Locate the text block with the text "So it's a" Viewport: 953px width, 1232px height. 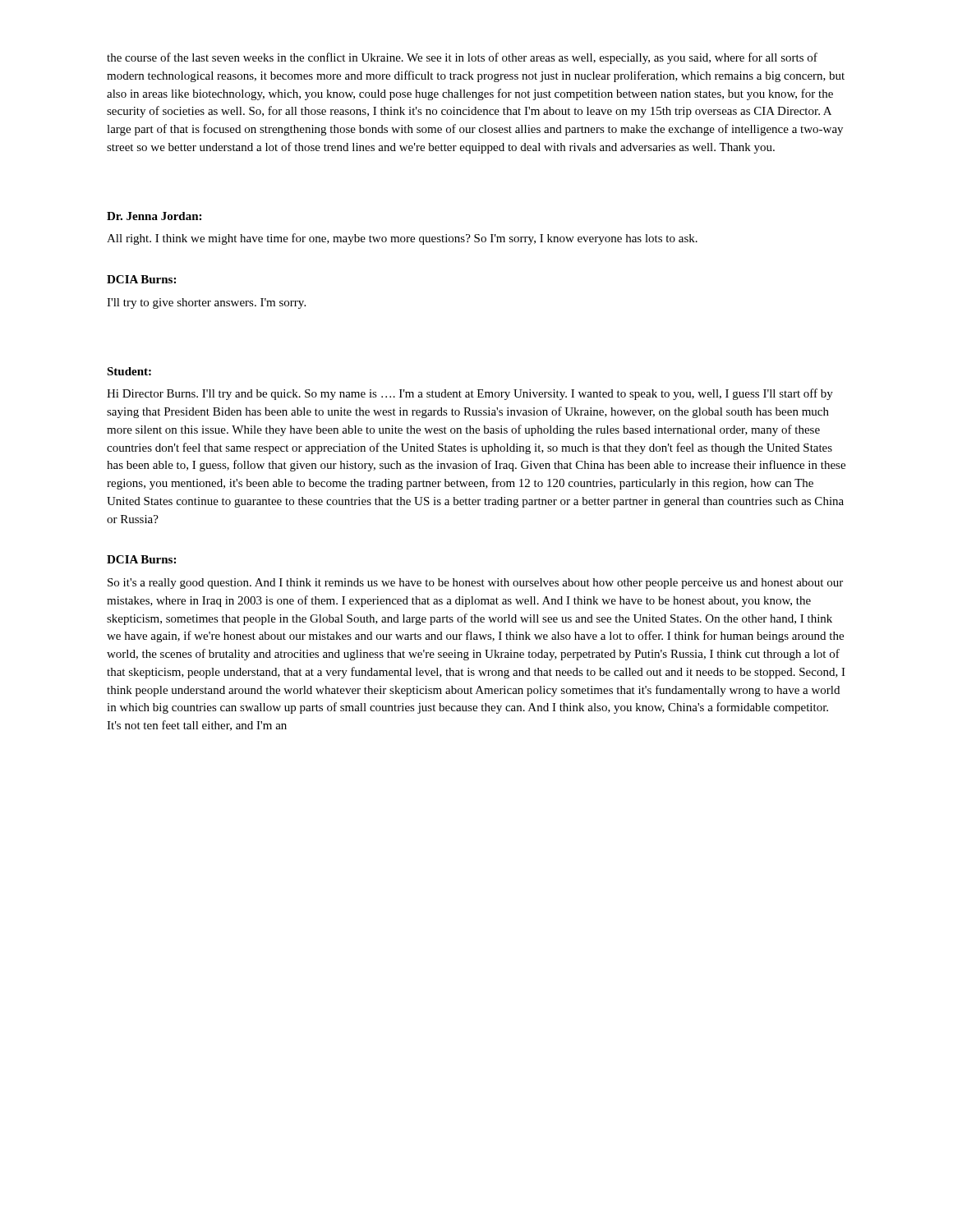[476, 654]
